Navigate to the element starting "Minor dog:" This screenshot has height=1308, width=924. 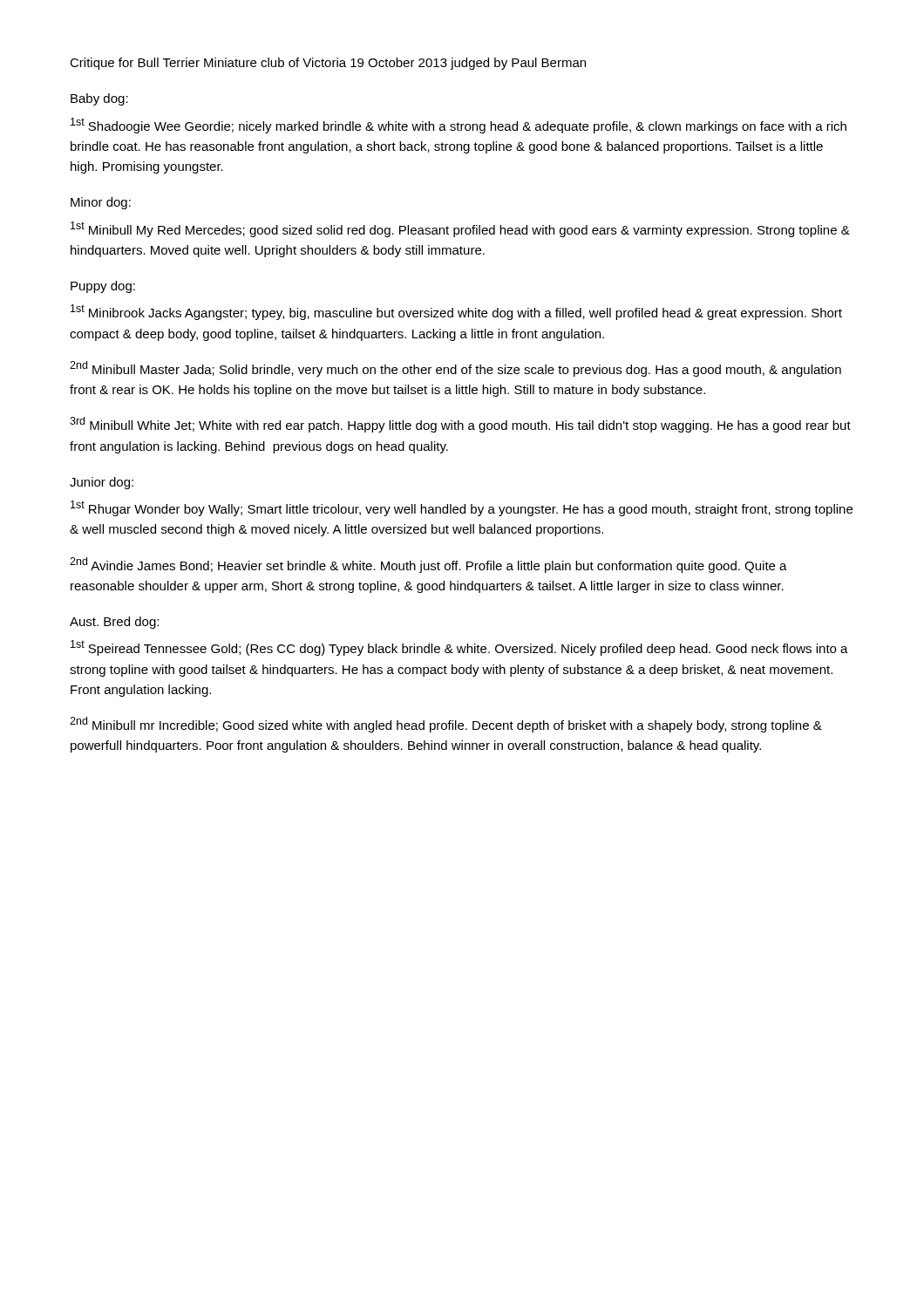(x=101, y=203)
